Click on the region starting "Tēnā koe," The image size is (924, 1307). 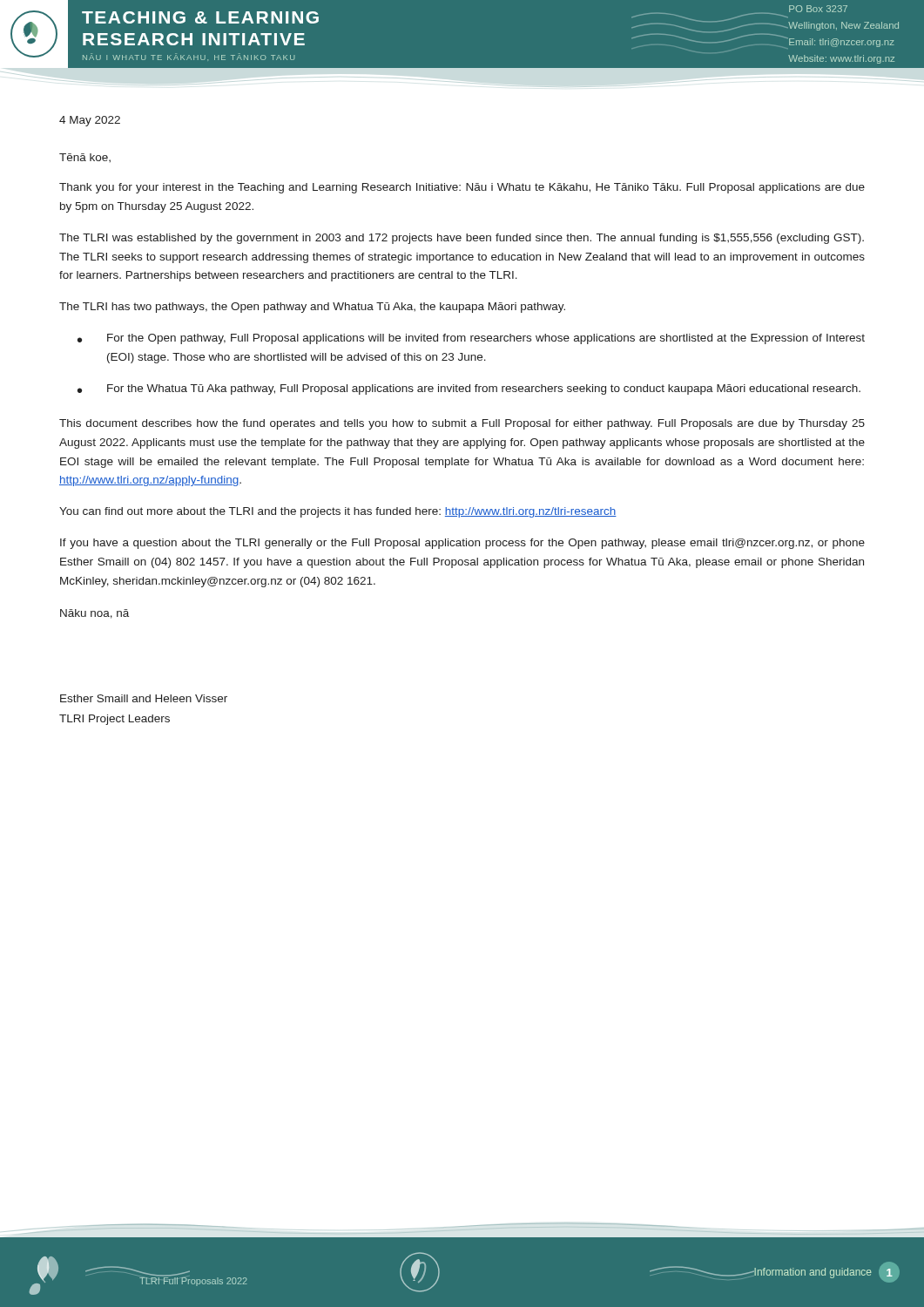tap(85, 157)
